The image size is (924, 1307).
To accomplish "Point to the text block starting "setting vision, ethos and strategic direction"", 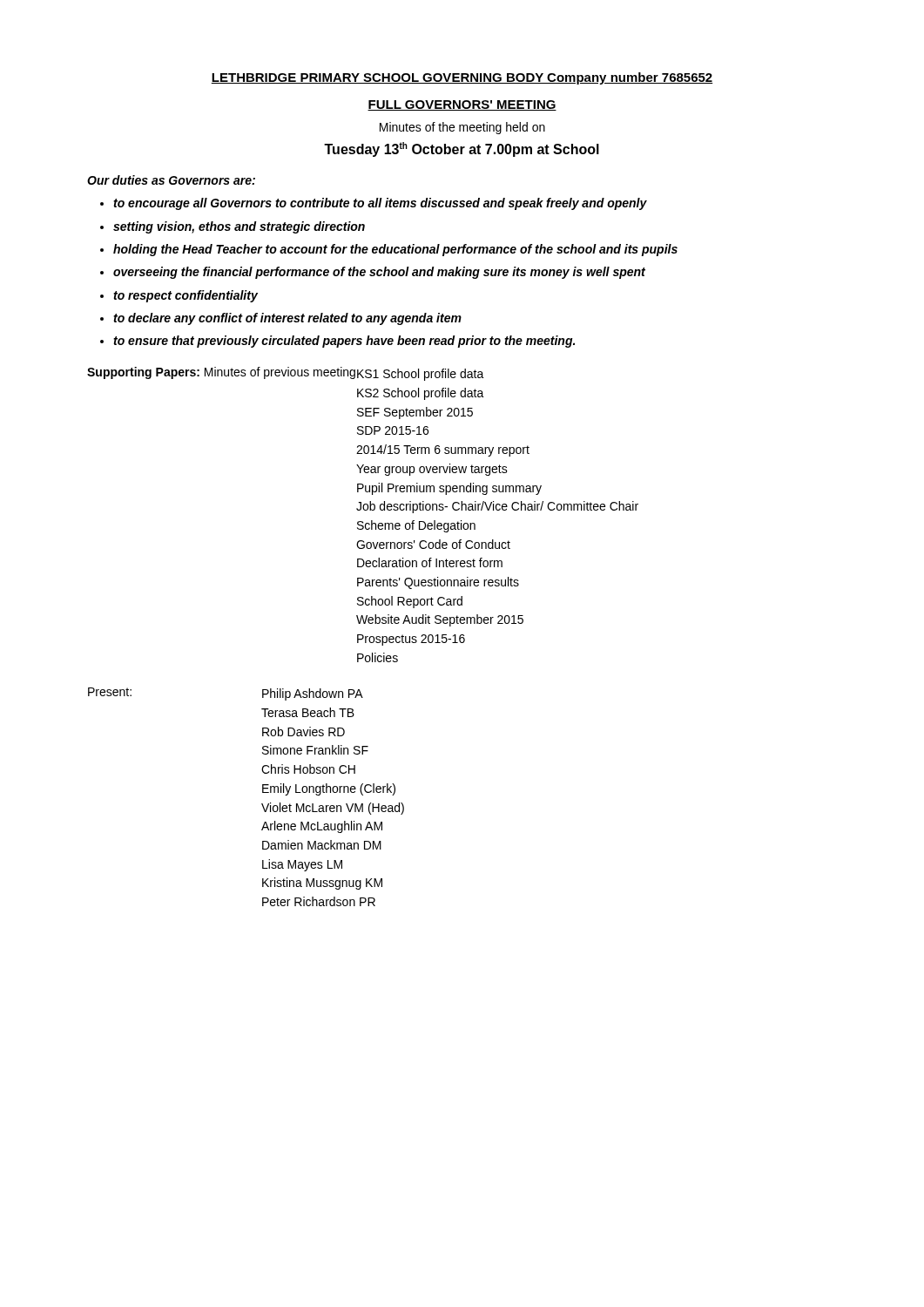I will tap(239, 226).
